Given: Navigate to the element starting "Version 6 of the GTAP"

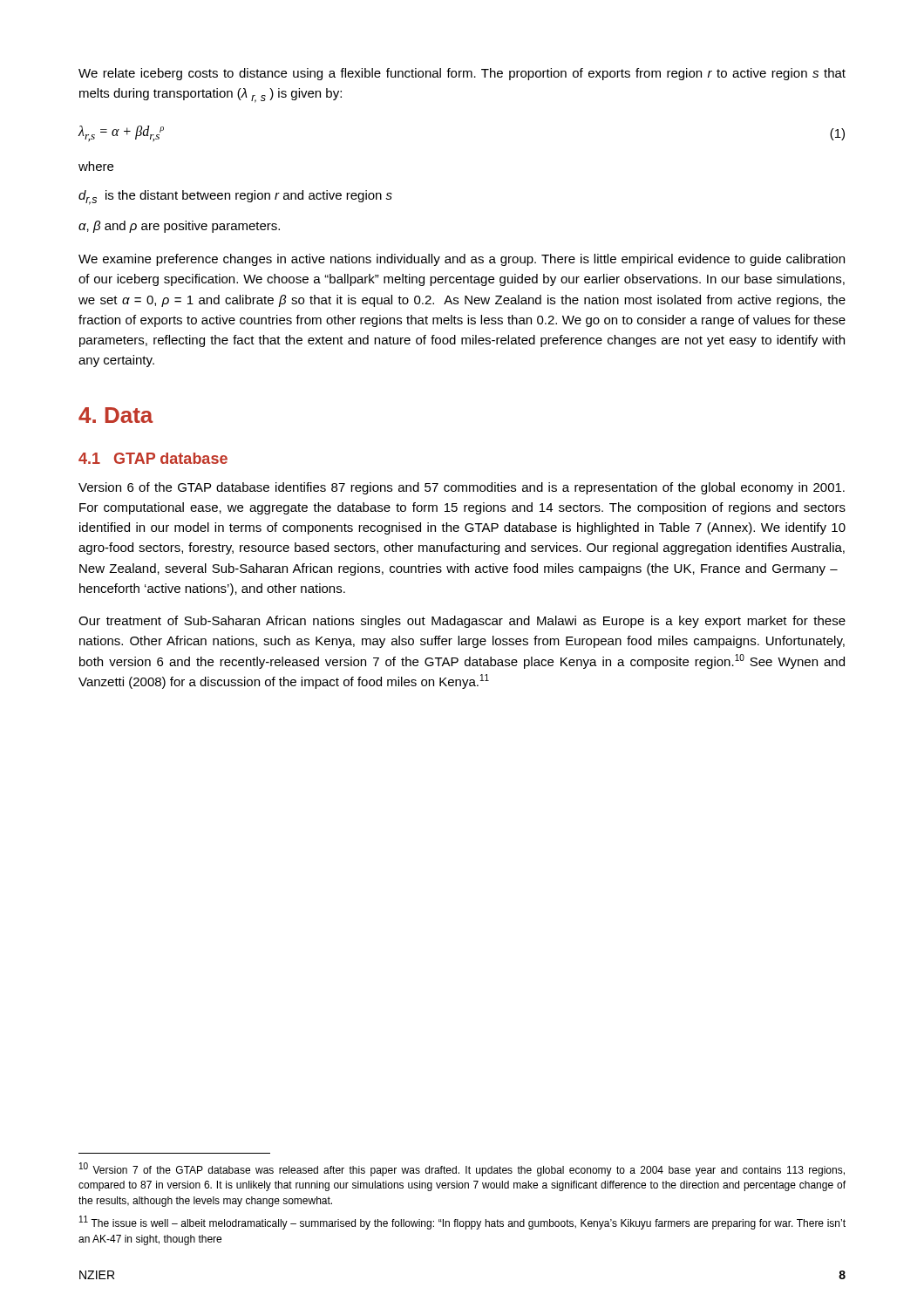Looking at the screenshot, I should coord(462,537).
